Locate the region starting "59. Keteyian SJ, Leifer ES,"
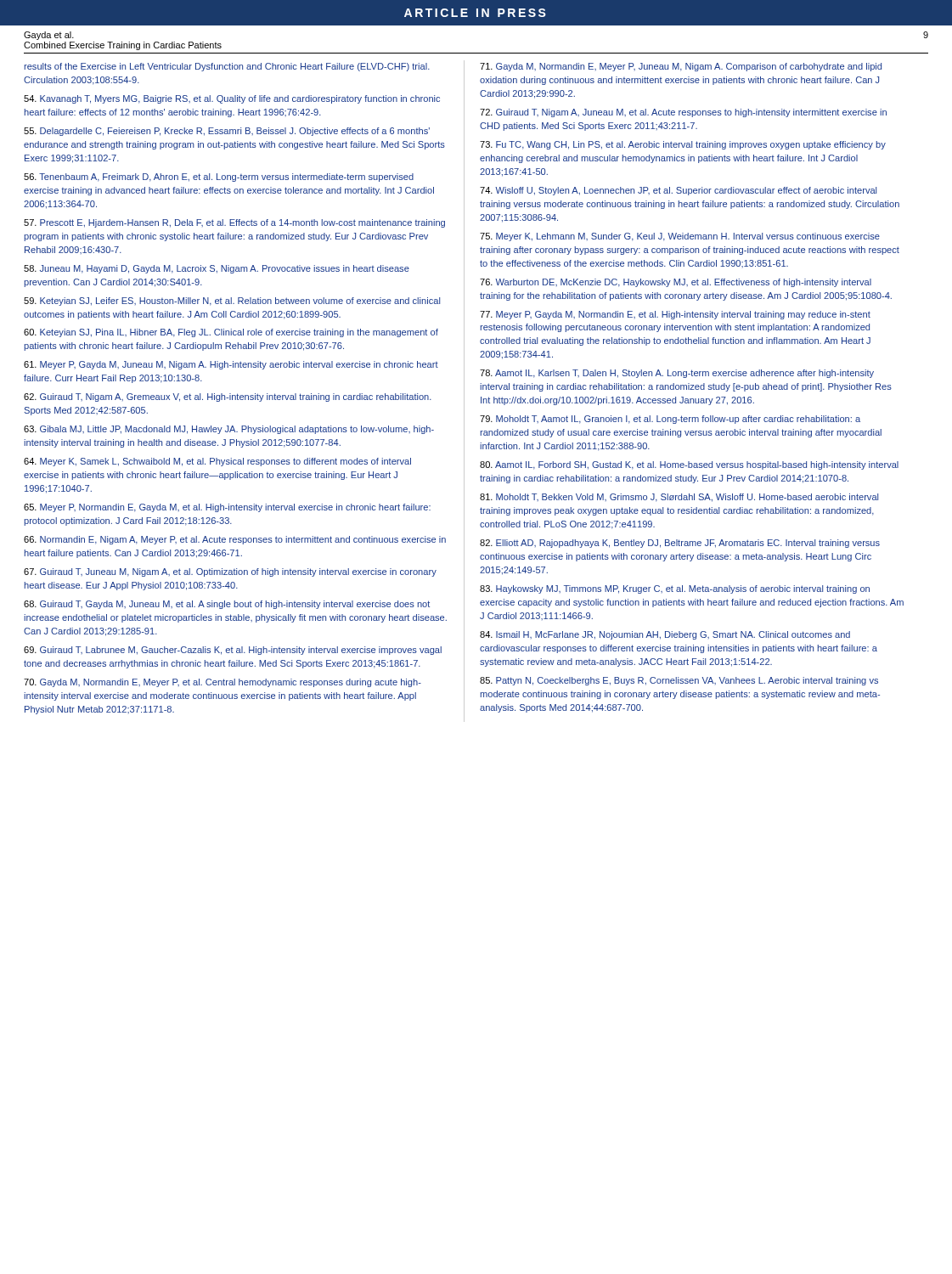952x1274 pixels. coord(232,307)
